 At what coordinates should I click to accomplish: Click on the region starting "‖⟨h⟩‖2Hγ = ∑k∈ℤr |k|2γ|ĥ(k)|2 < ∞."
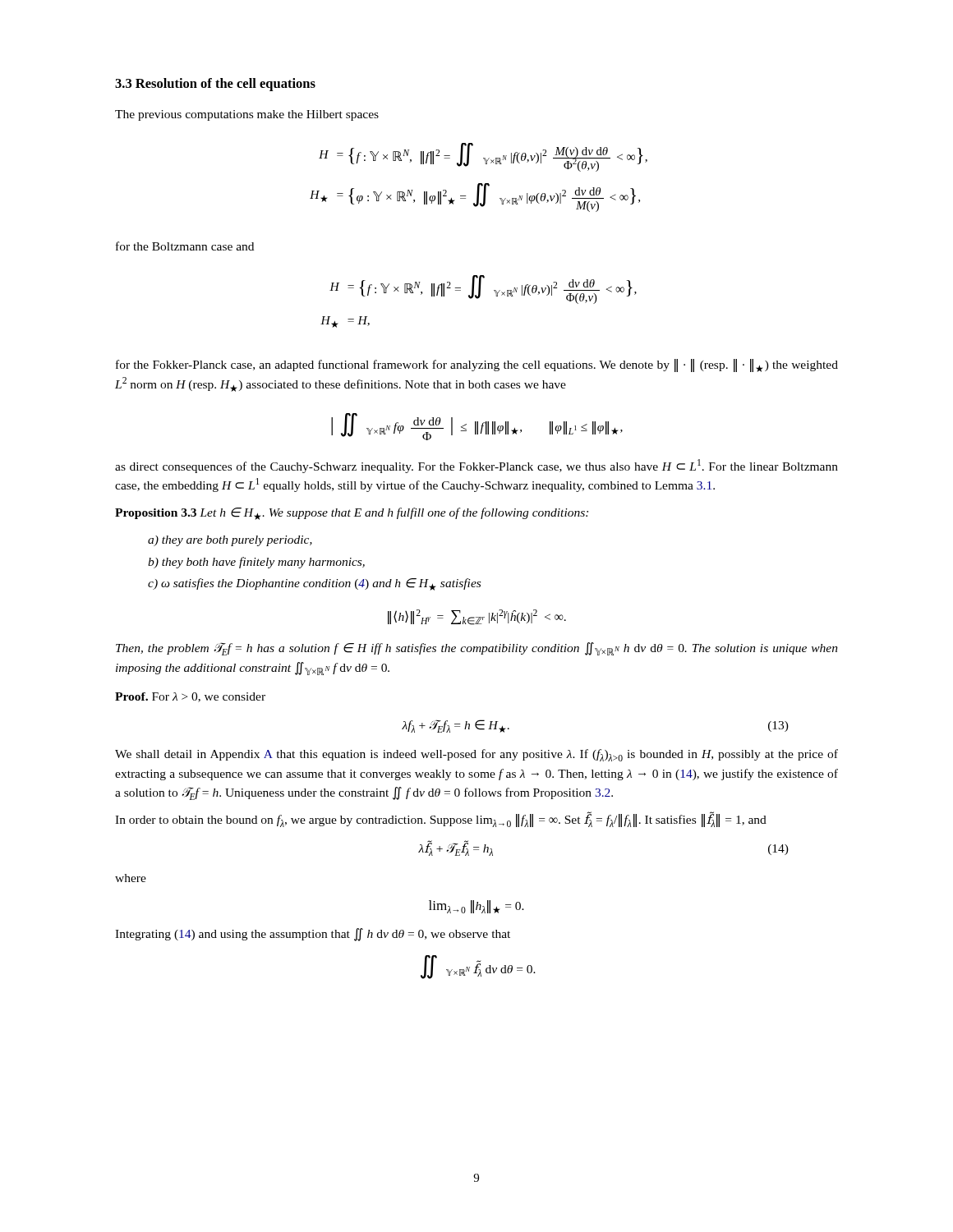(x=476, y=617)
